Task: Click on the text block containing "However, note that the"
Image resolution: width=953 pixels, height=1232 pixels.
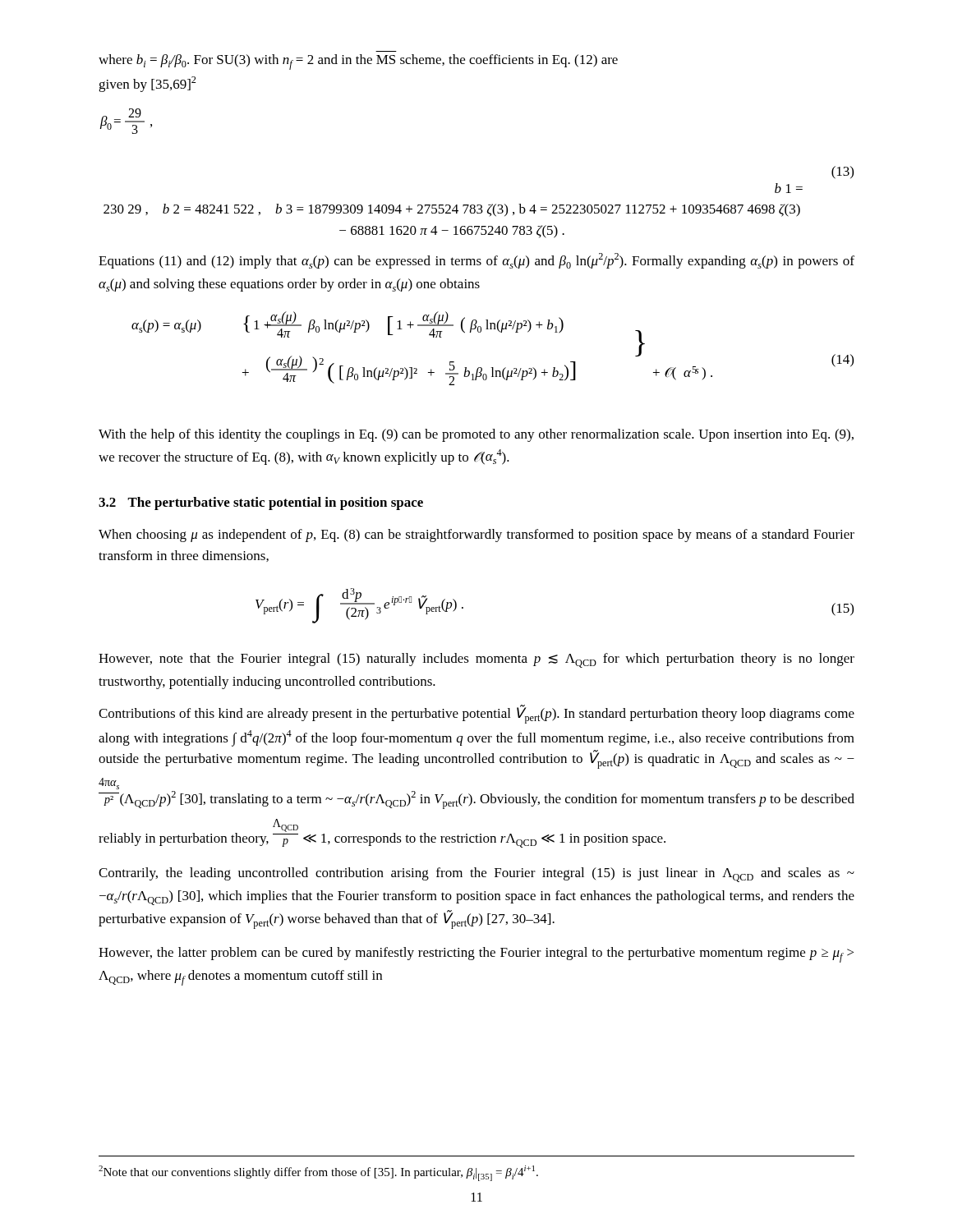Action: click(476, 670)
